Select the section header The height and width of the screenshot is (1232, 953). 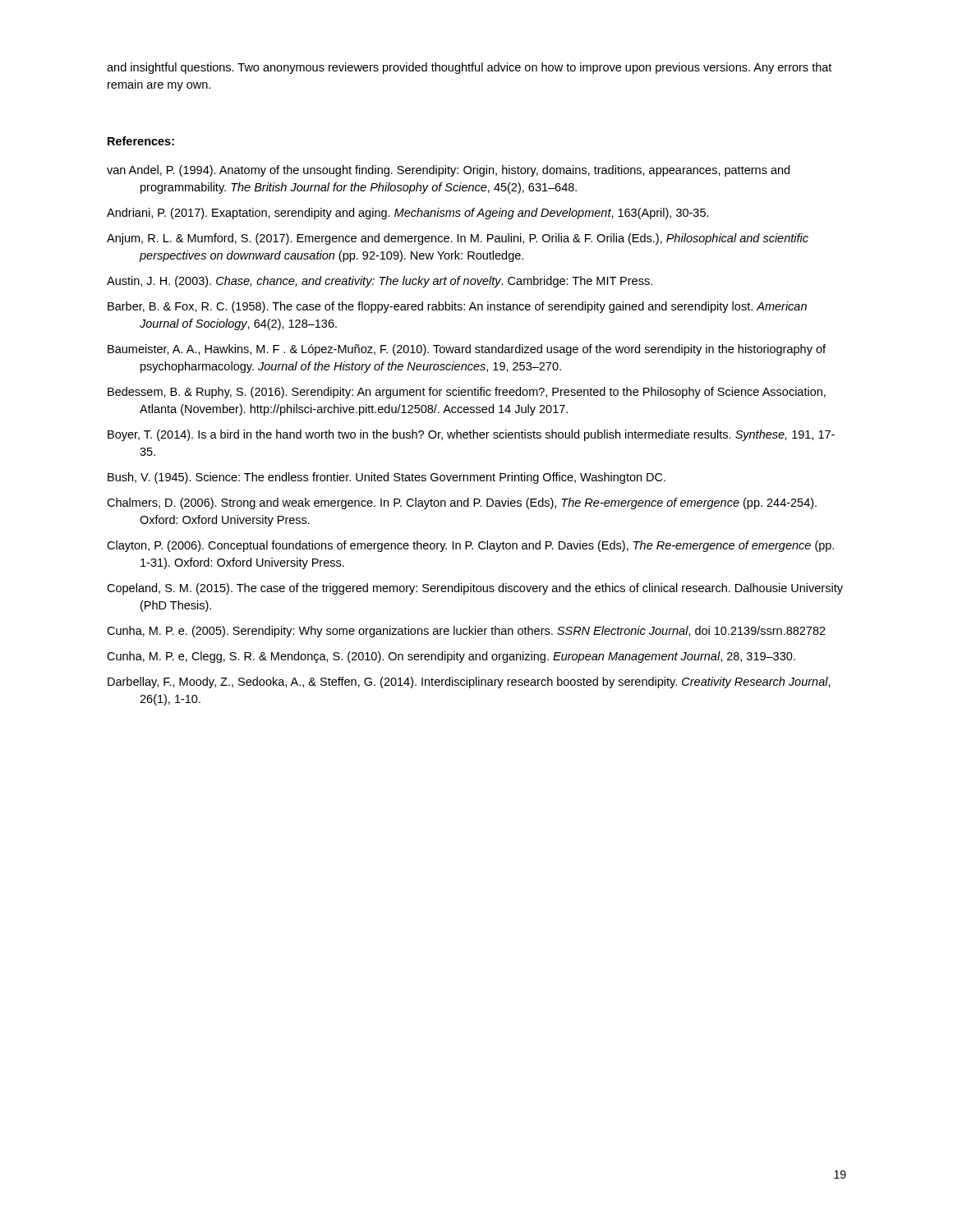pyautogui.click(x=141, y=141)
